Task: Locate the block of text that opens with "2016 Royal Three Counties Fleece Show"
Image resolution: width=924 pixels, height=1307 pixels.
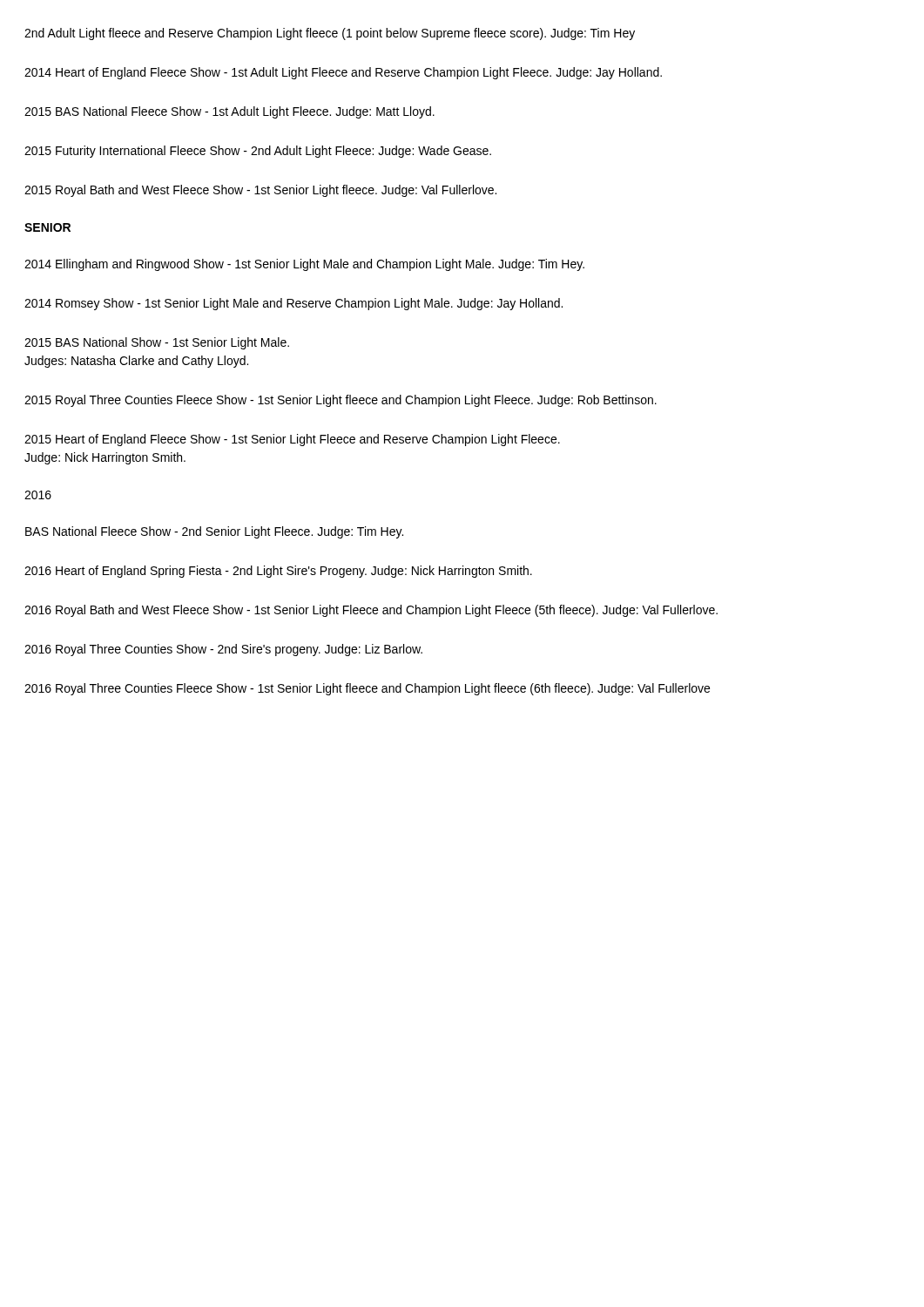Action: coord(367,688)
